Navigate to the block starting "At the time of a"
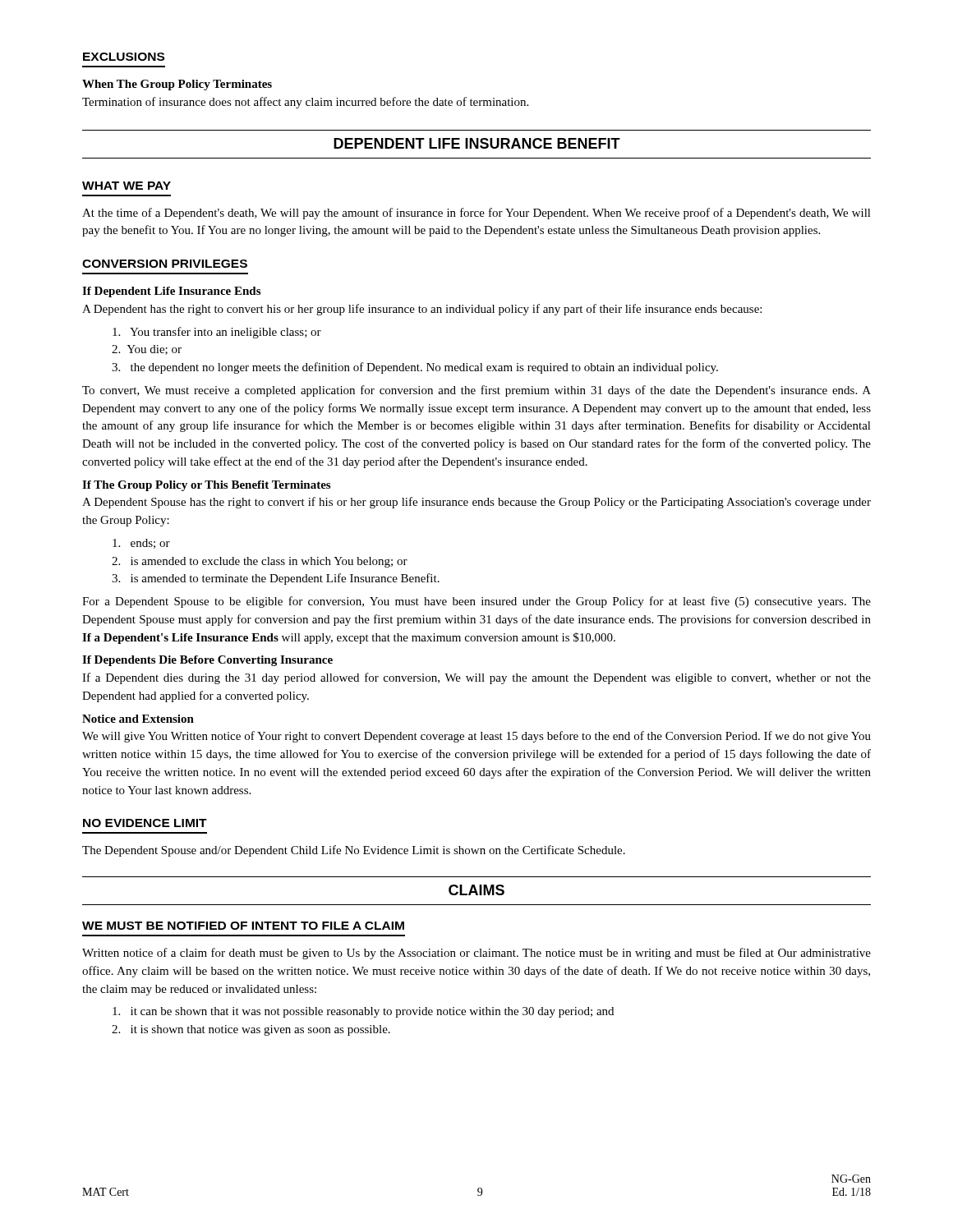The height and width of the screenshot is (1232, 953). coord(476,221)
